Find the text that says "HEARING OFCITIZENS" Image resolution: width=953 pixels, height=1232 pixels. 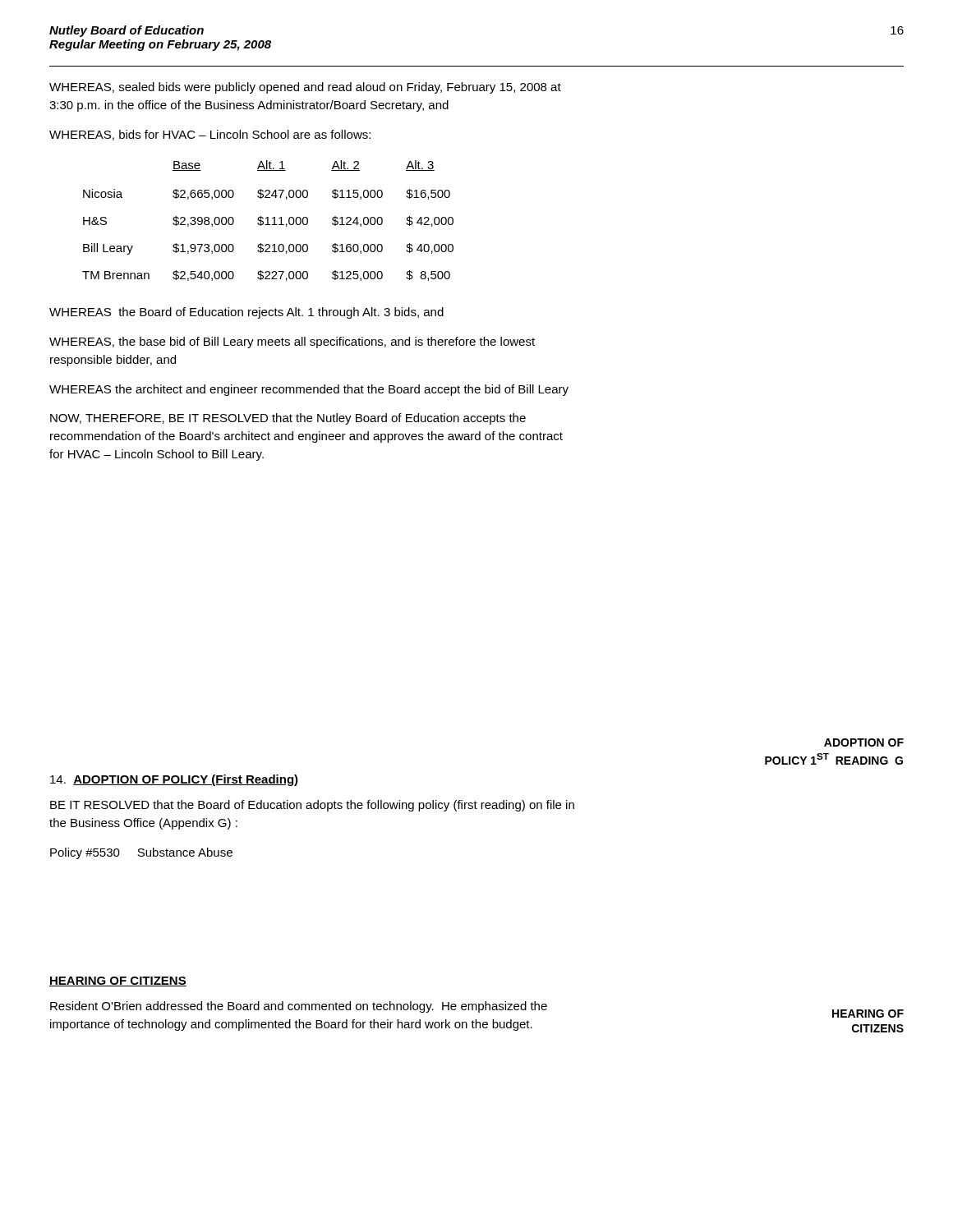868,1021
